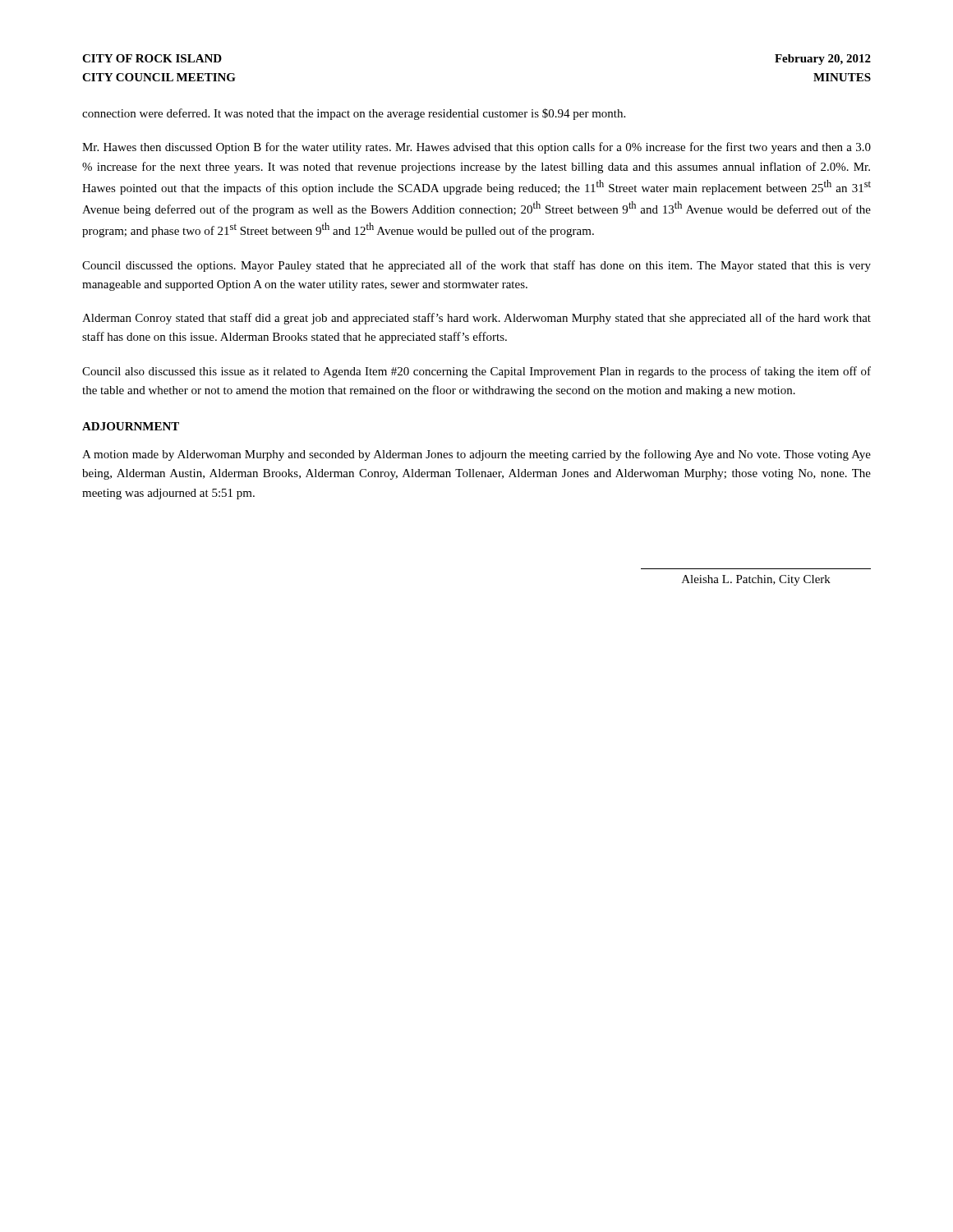Locate the block of text that opens with "A motion made by Alderwoman Murphy"
The height and width of the screenshot is (1232, 953).
point(476,473)
